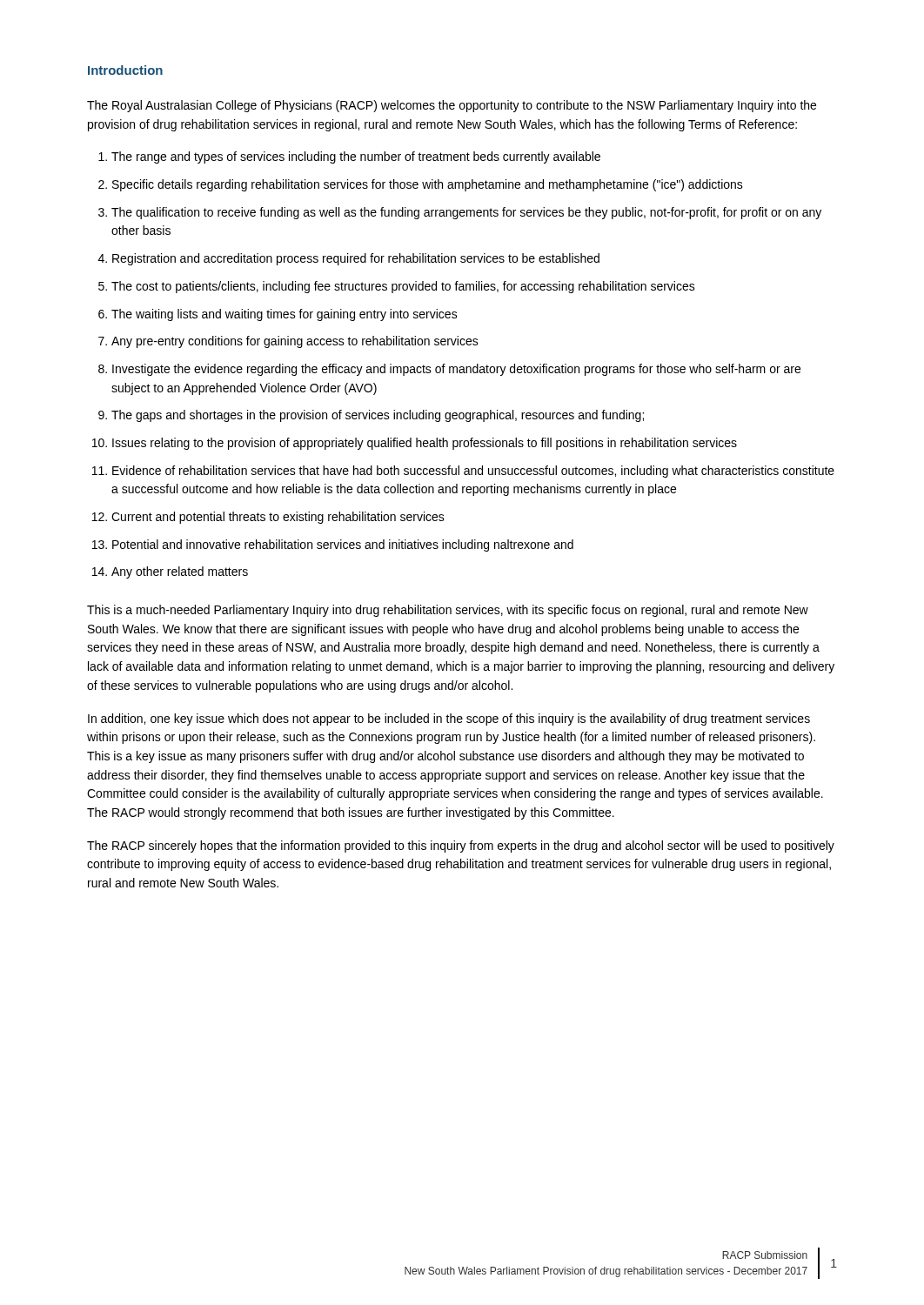The image size is (924, 1305).
Task: Find the region starting "The gaps and"
Action: 378,415
